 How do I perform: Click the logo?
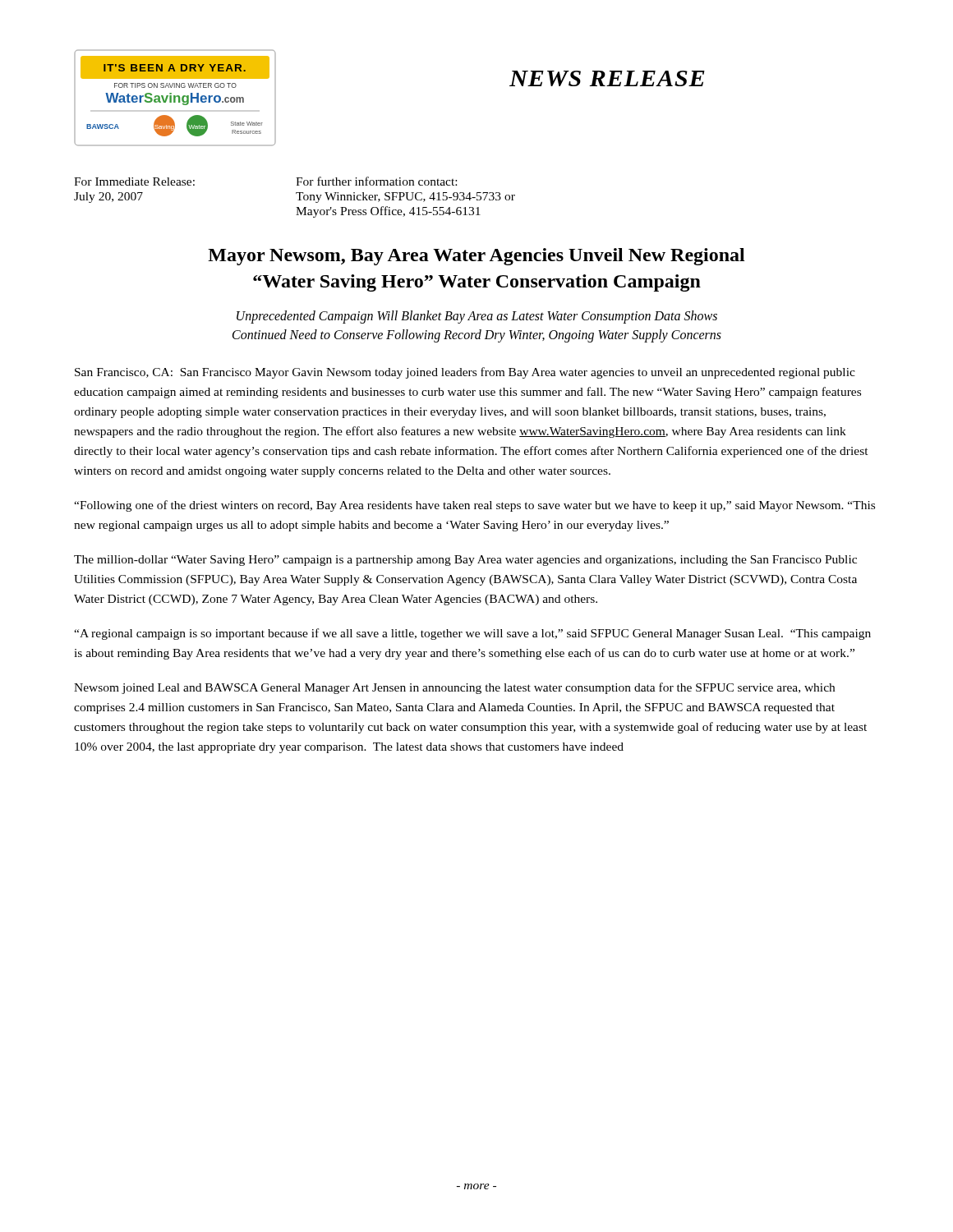[181, 99]
